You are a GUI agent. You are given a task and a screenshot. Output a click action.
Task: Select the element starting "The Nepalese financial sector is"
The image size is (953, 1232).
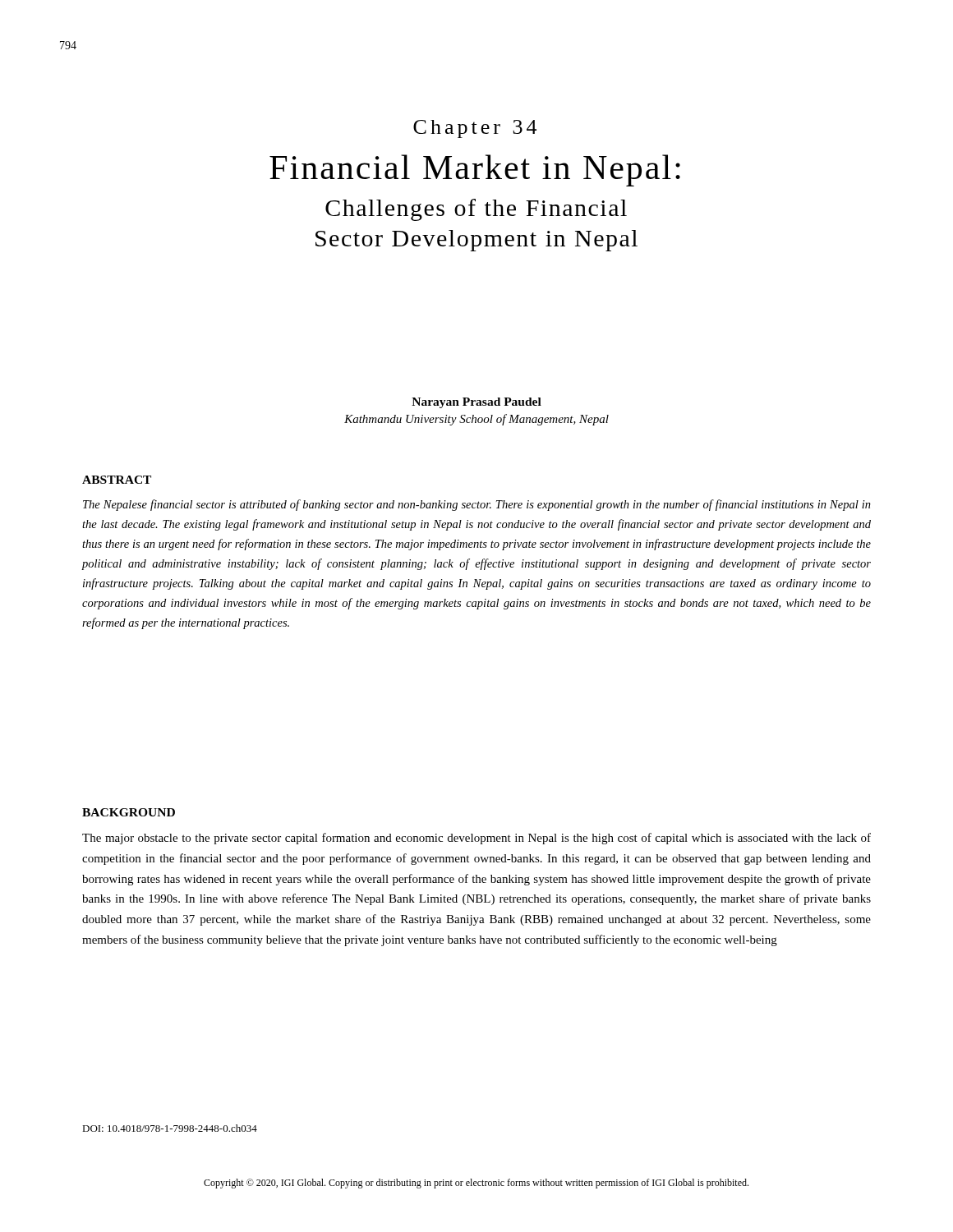point(476,563)
